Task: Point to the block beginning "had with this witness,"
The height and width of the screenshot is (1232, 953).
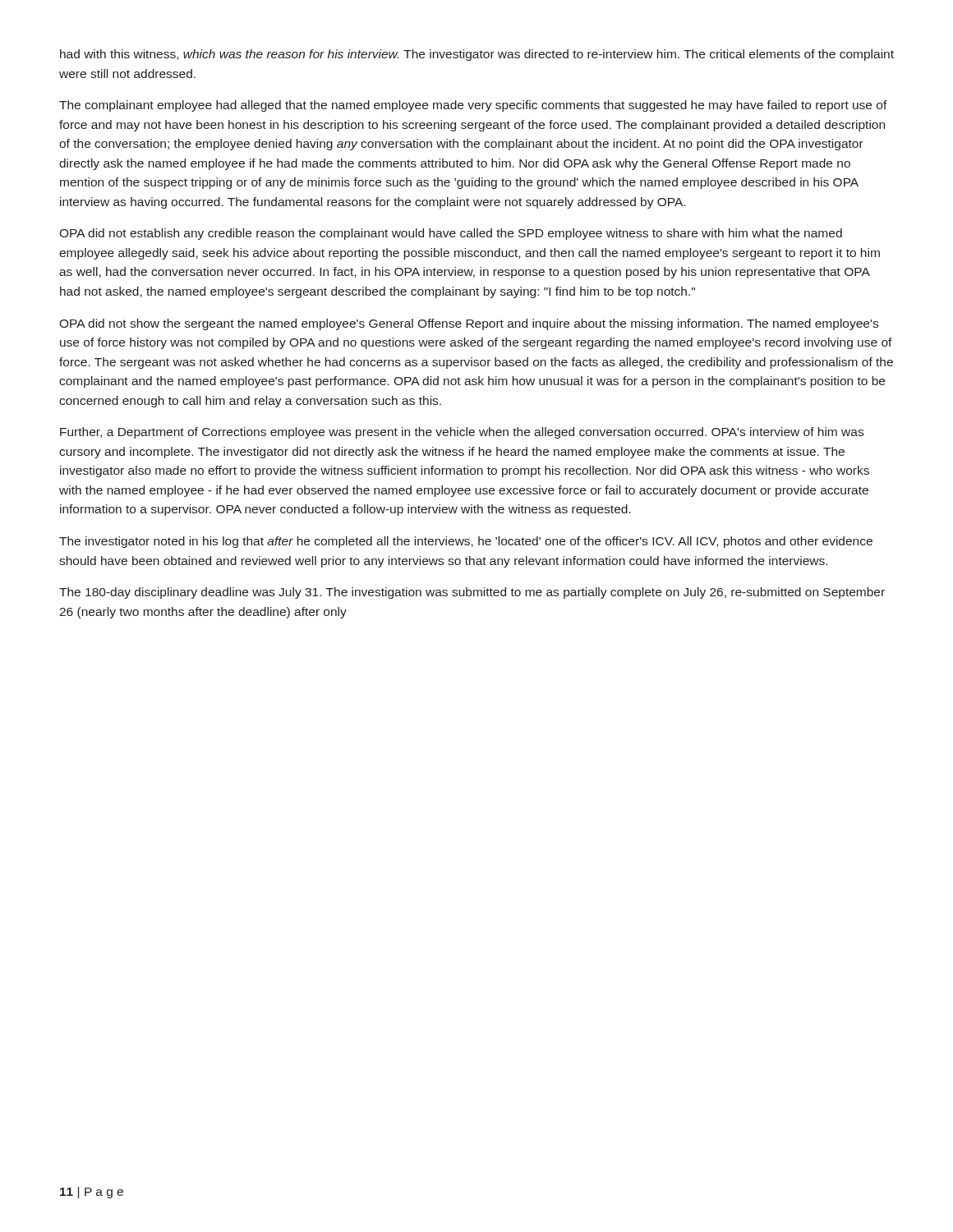Action: pyautogui.click(x=476, y=63)
